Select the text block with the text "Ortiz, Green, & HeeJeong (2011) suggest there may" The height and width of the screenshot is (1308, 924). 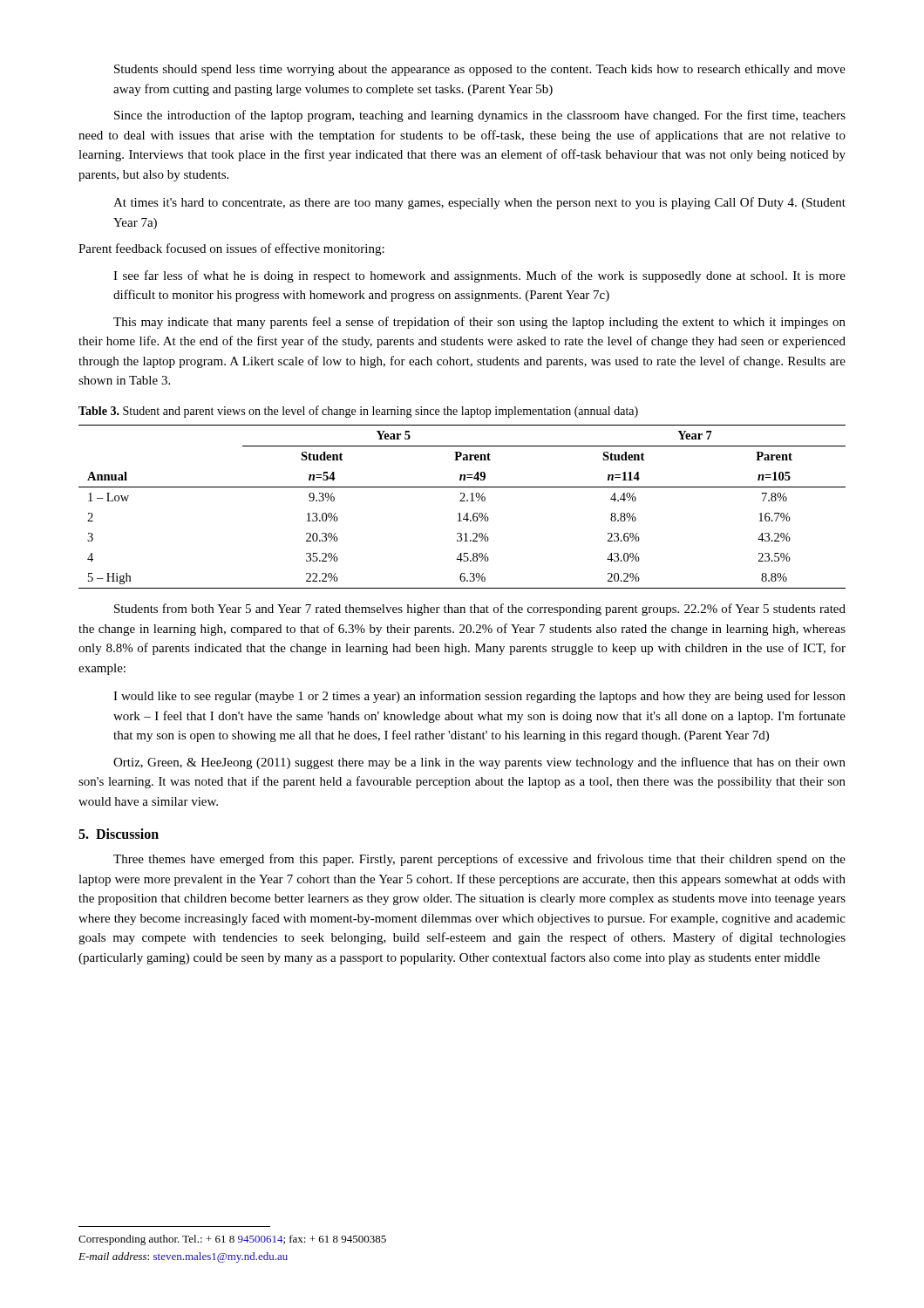point(462,782)
